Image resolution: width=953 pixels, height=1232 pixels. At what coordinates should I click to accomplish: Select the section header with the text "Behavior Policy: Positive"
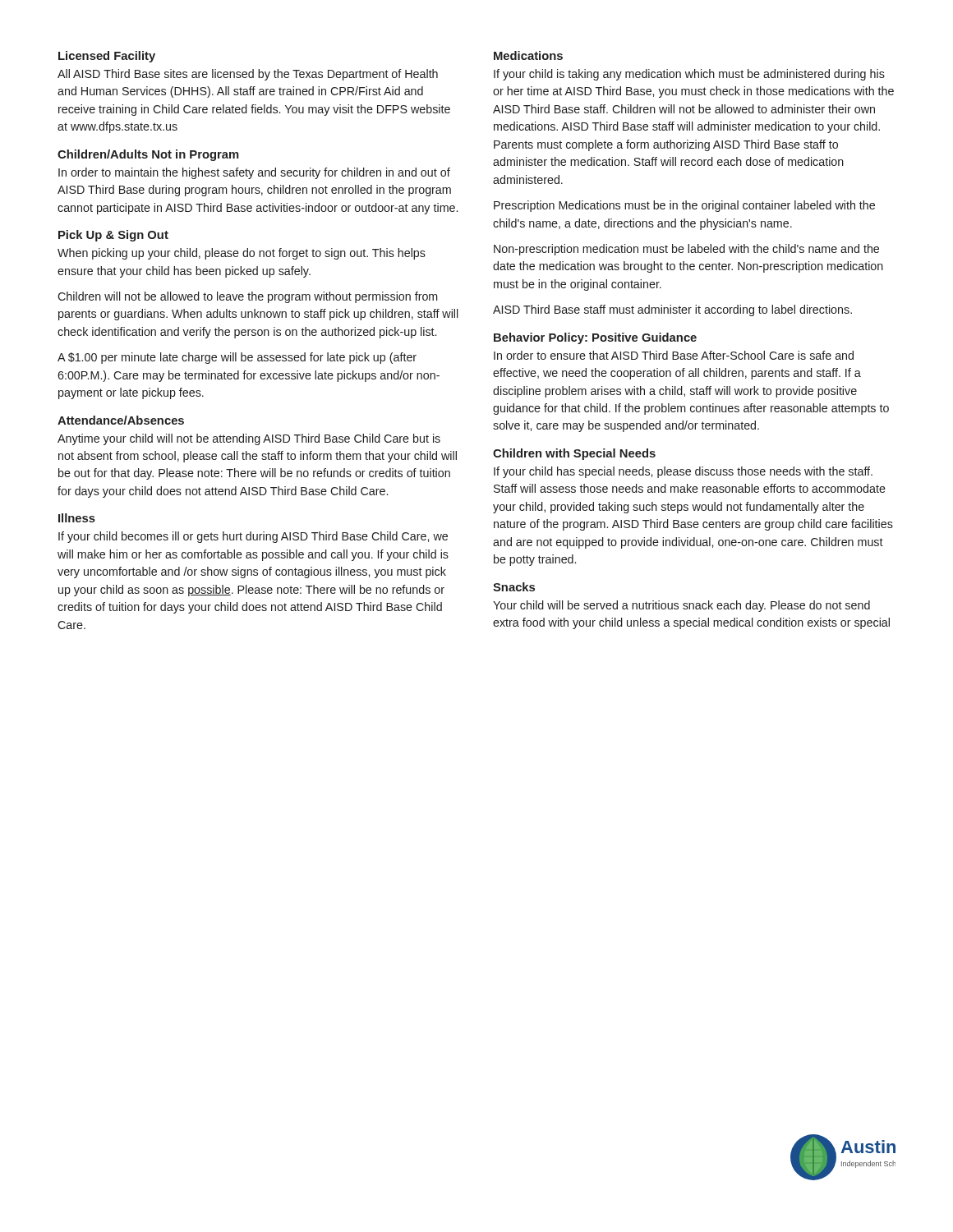595,337
